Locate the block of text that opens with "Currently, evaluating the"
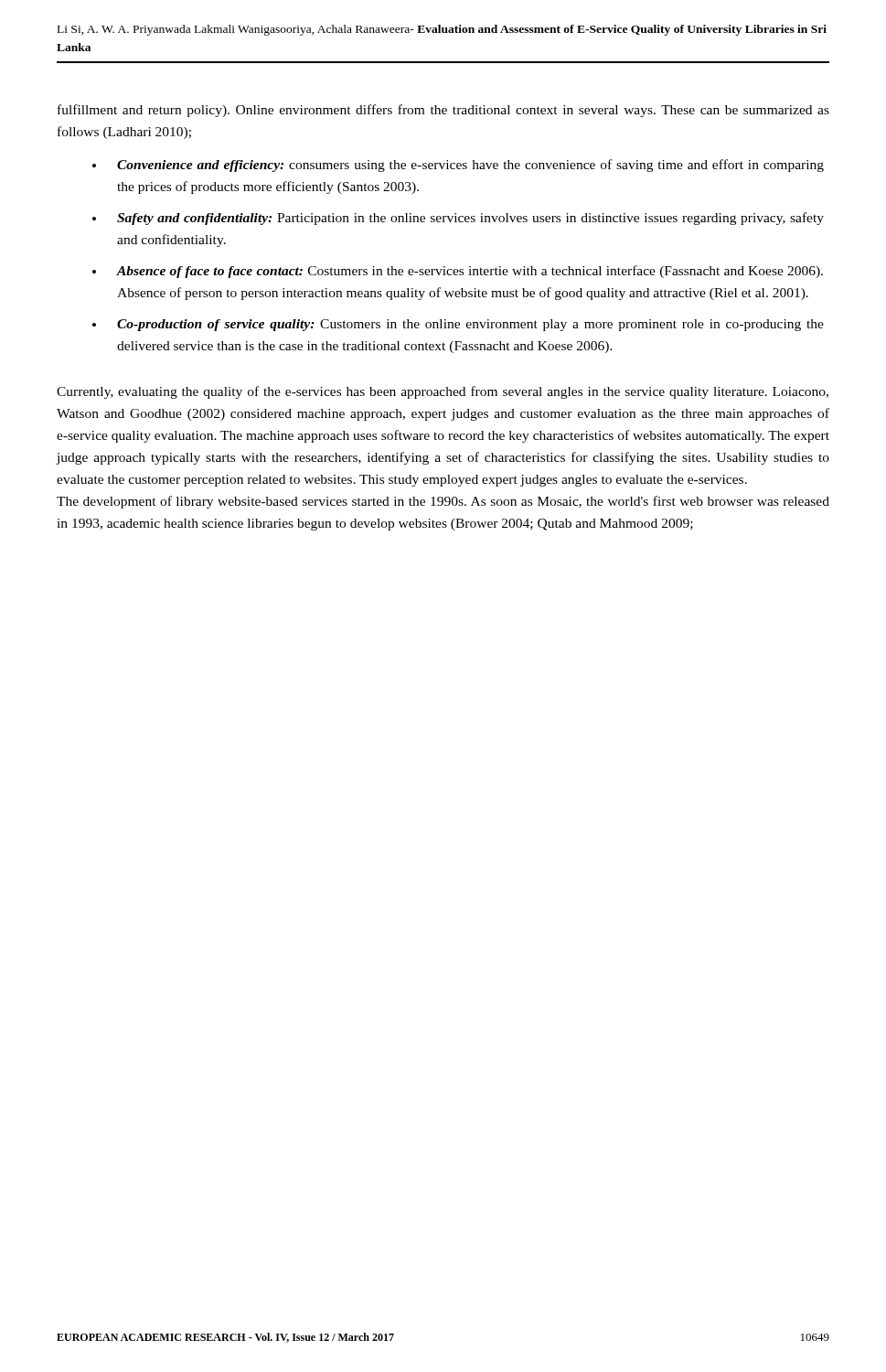 [443, 457]
